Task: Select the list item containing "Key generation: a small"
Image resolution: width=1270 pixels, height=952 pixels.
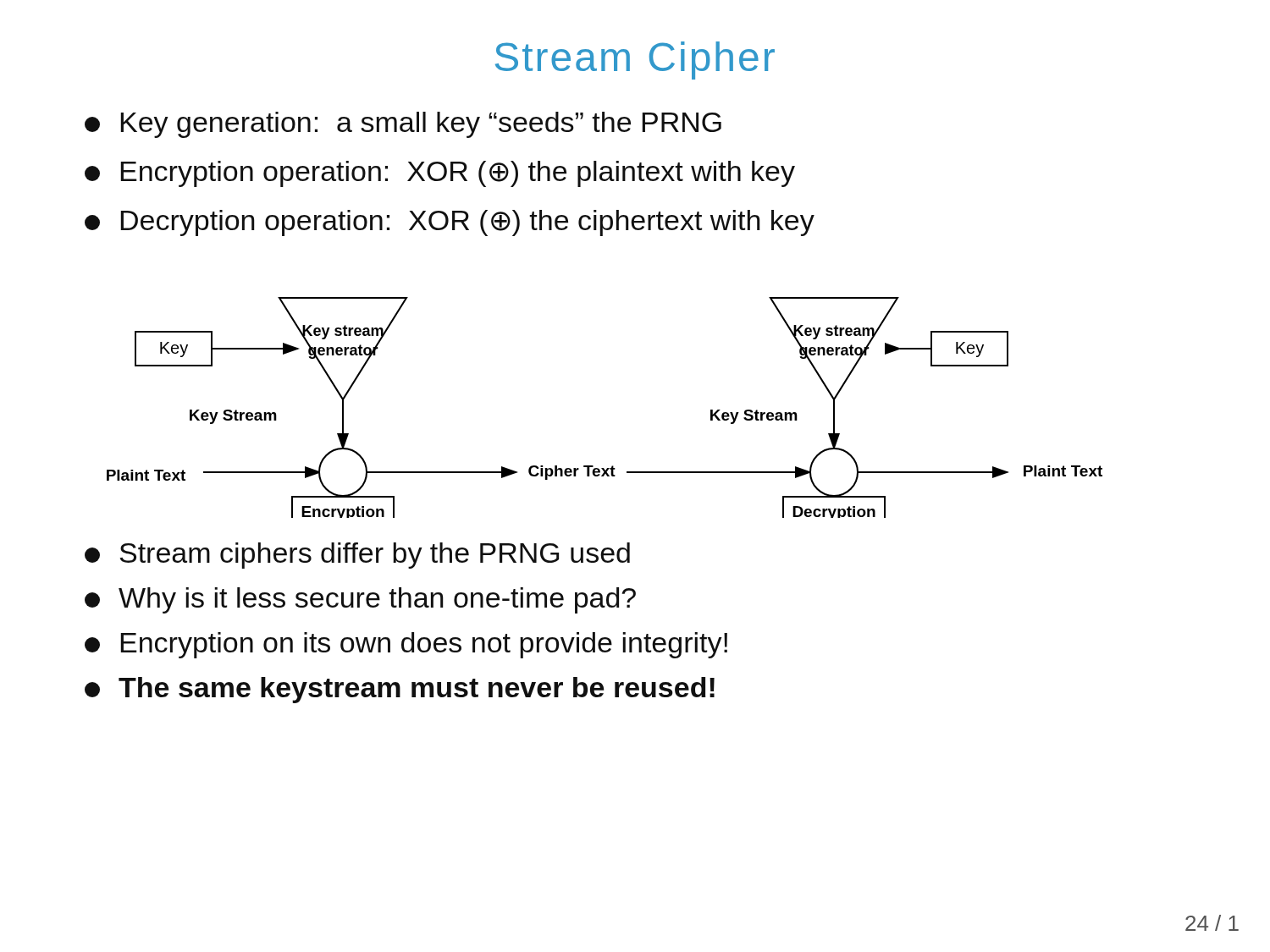Action: click(635, 171)
